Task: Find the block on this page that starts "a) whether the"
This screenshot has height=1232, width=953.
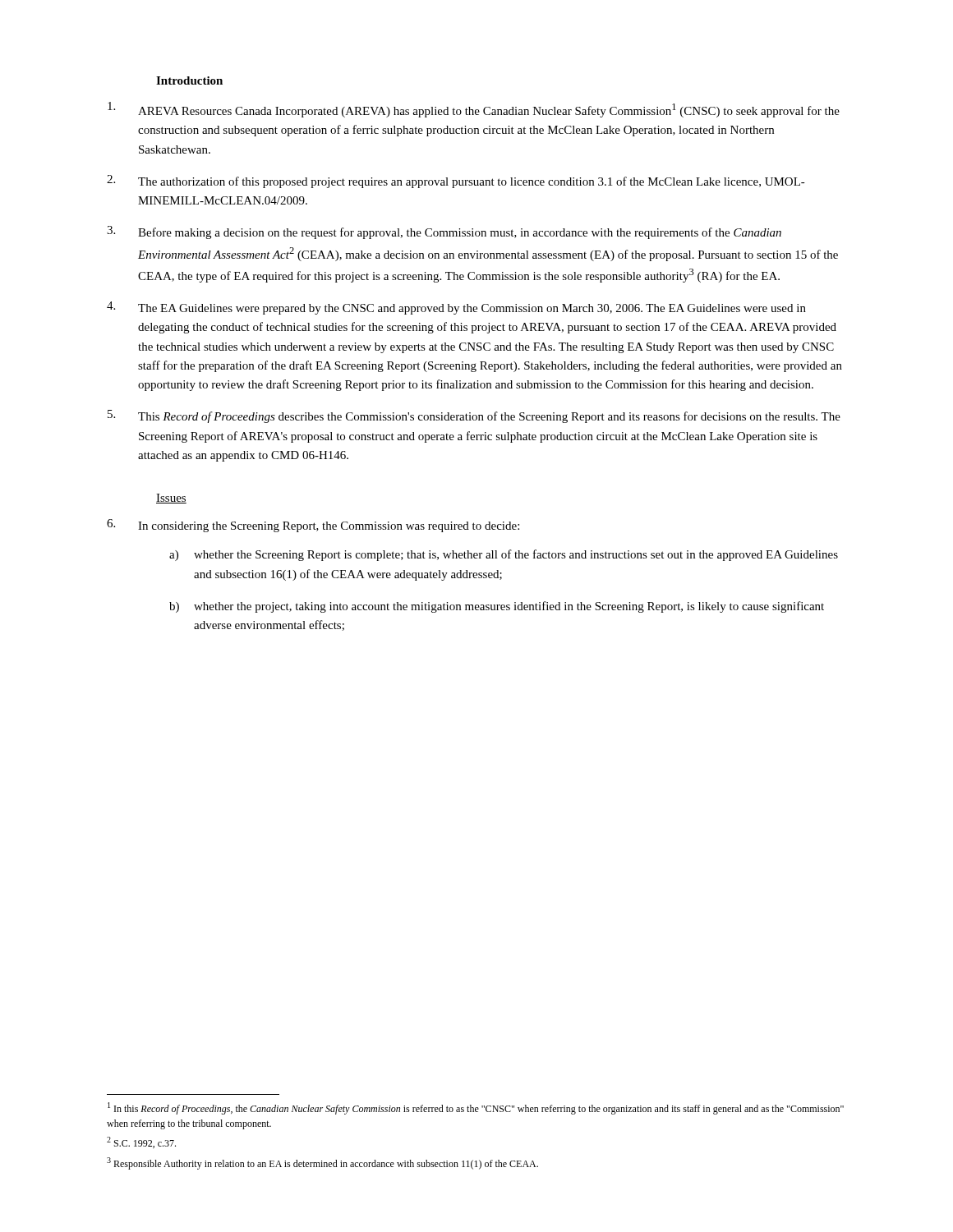Action: [x=508, y=565]
